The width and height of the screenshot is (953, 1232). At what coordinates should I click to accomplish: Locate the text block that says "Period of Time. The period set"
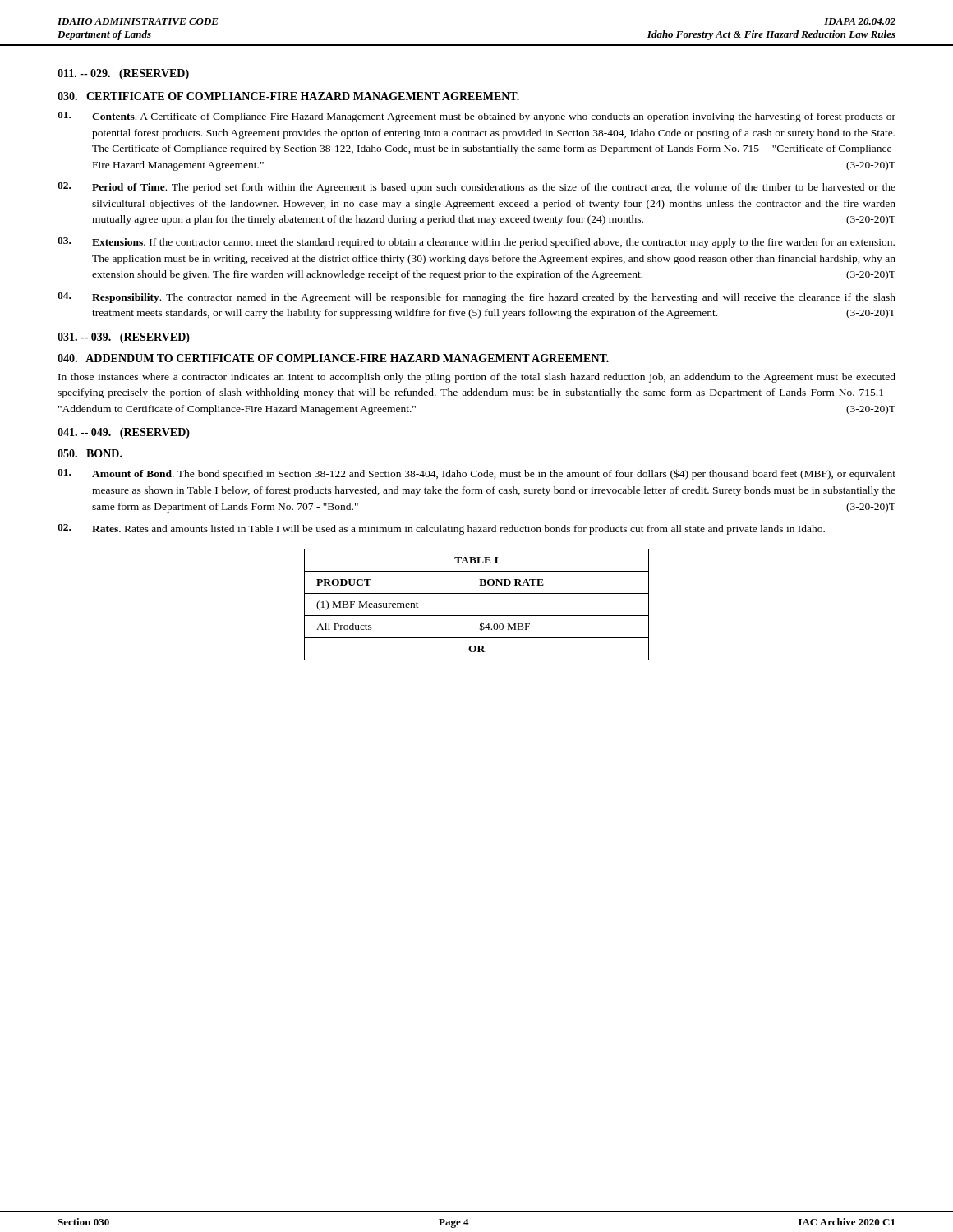point(476,203)
